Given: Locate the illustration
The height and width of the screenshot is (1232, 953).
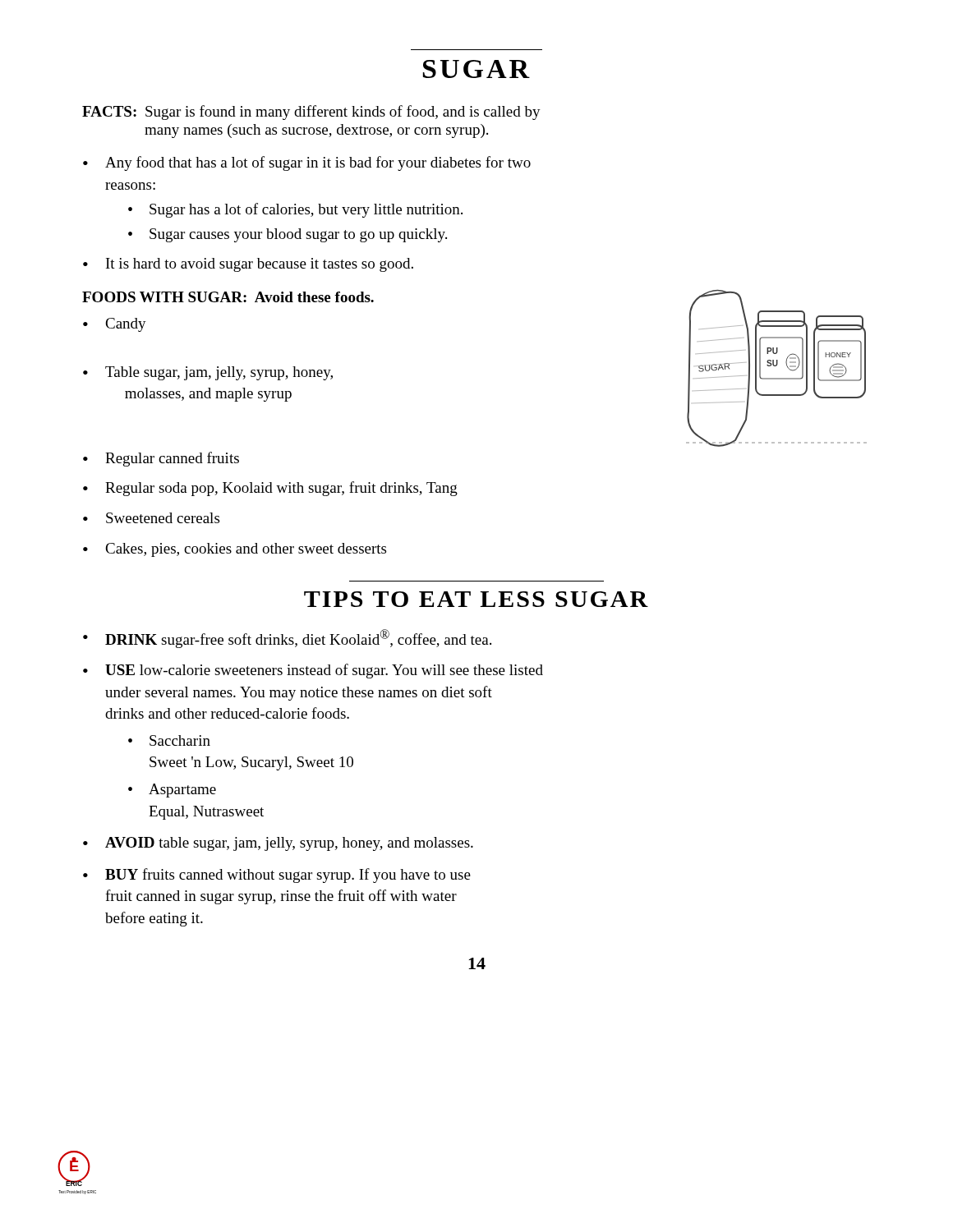Looking at the screenshot, I should pyautogui.click(x=776, y=368).
